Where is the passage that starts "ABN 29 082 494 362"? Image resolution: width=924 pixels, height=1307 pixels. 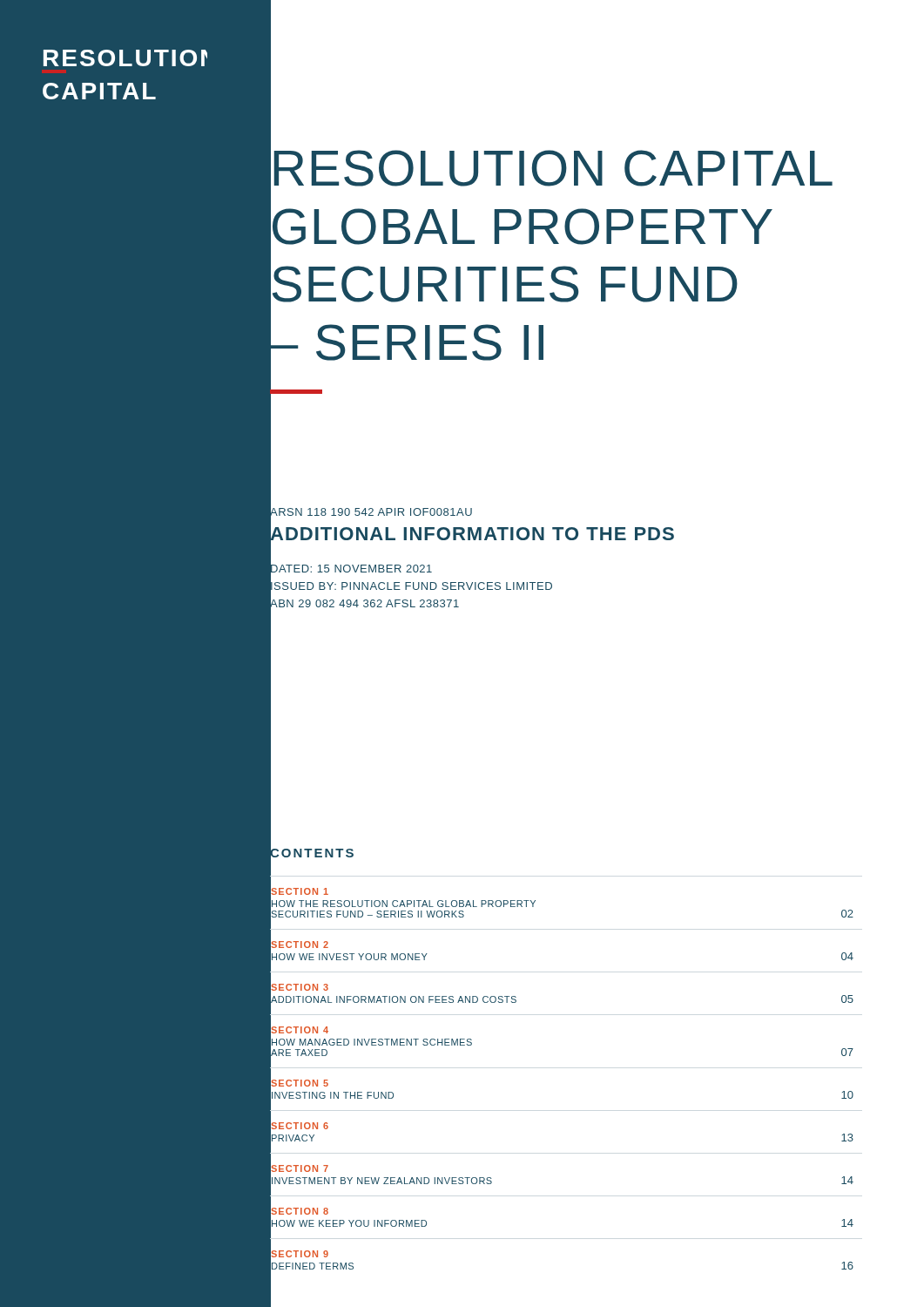pyautogui.click(x=365, y=603)
